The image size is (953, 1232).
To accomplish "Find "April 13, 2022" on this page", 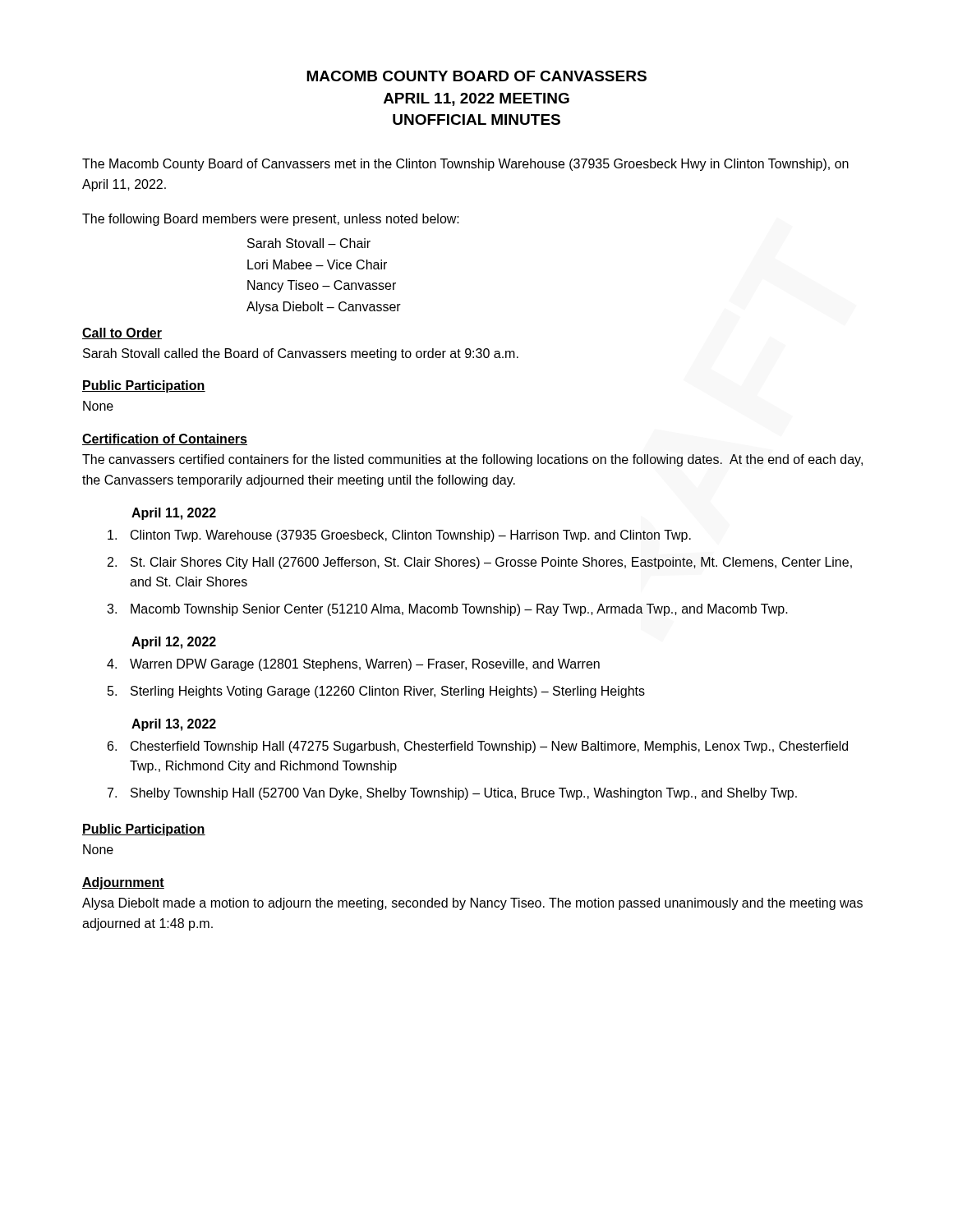I will (x=174, y=724).
